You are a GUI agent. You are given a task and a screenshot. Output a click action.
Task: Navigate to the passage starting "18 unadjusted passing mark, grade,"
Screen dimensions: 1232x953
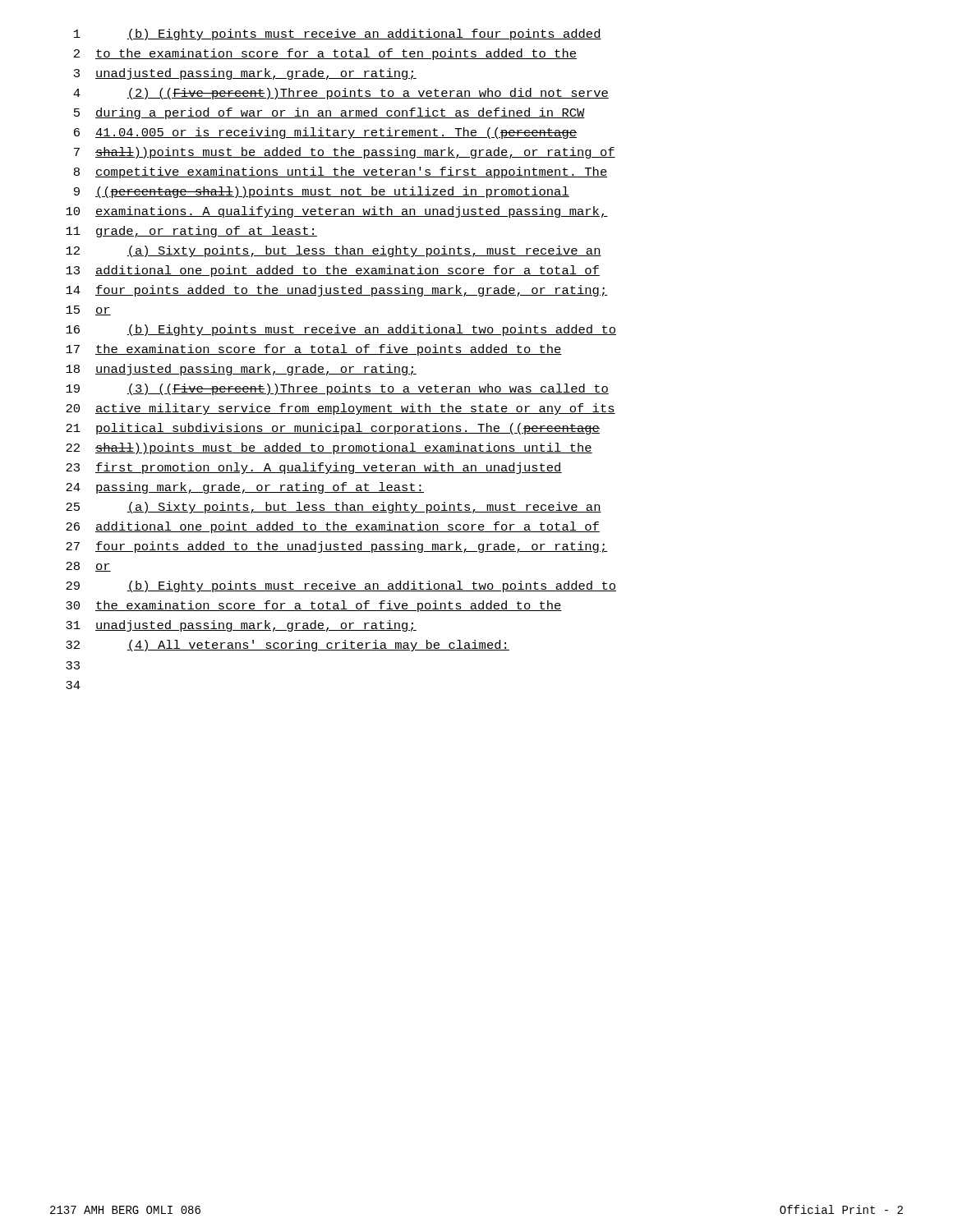(241, 370)
